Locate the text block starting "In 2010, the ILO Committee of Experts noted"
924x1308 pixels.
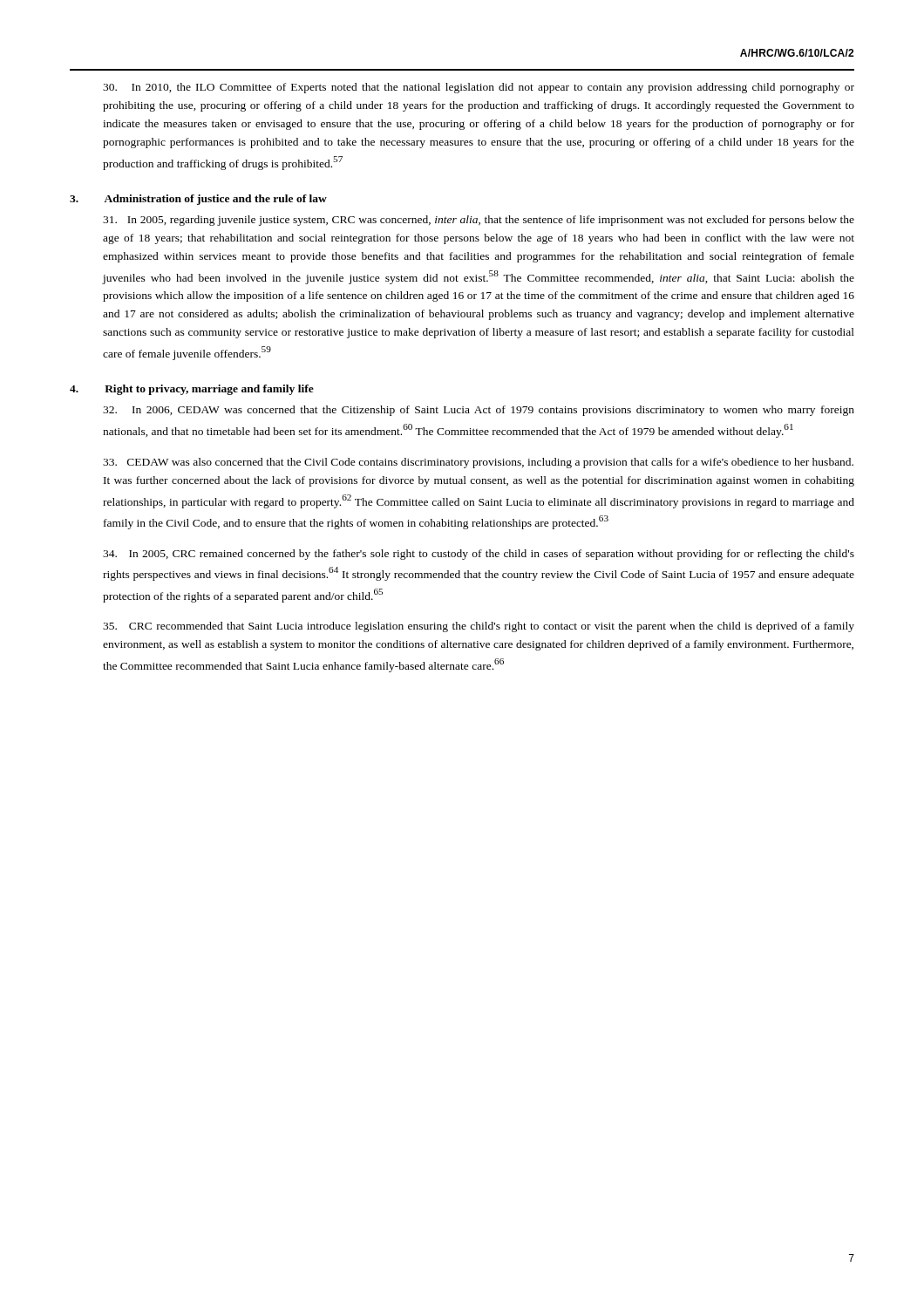(479, 125)
